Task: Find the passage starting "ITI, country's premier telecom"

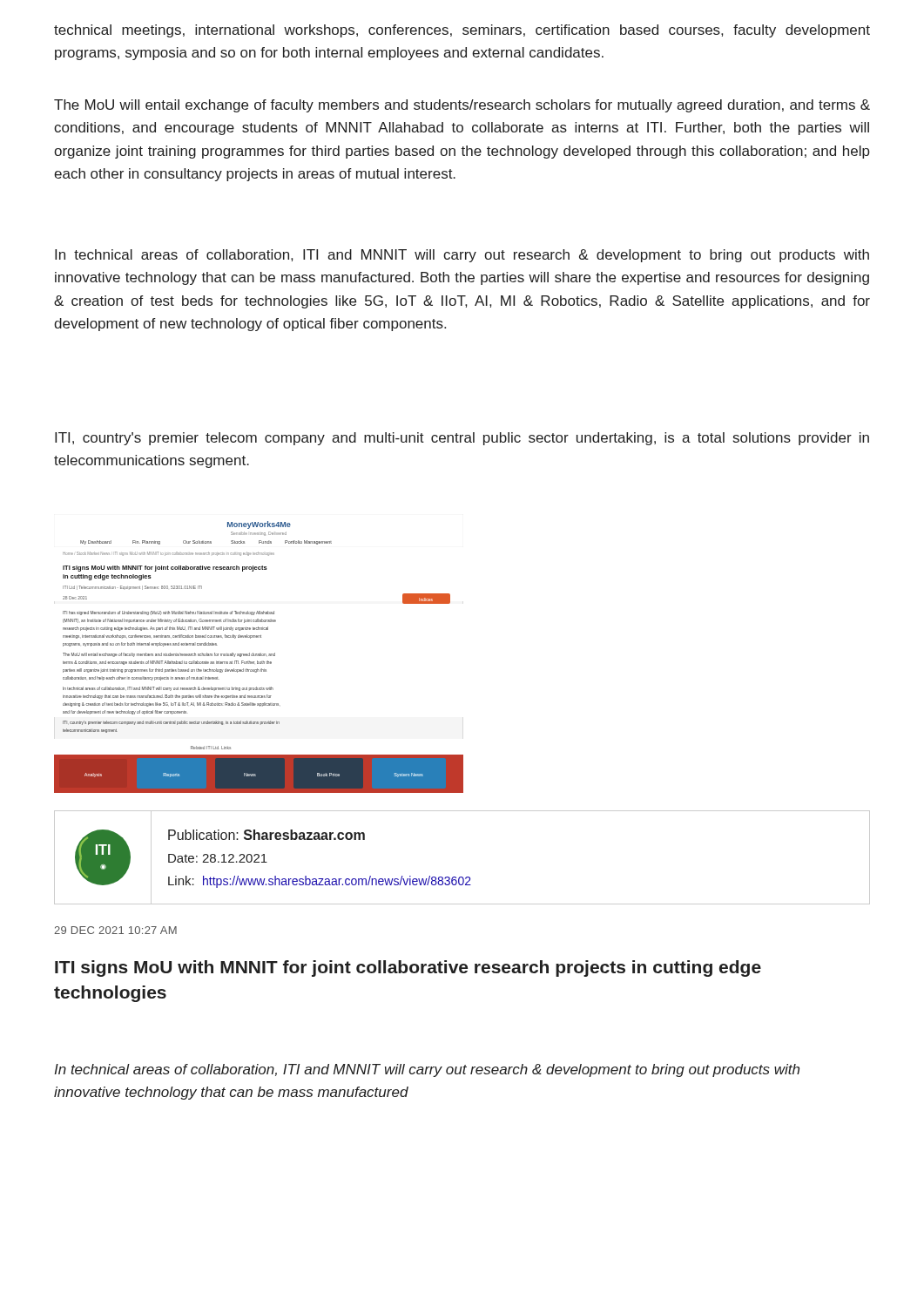Action: [x=462, y=449]
